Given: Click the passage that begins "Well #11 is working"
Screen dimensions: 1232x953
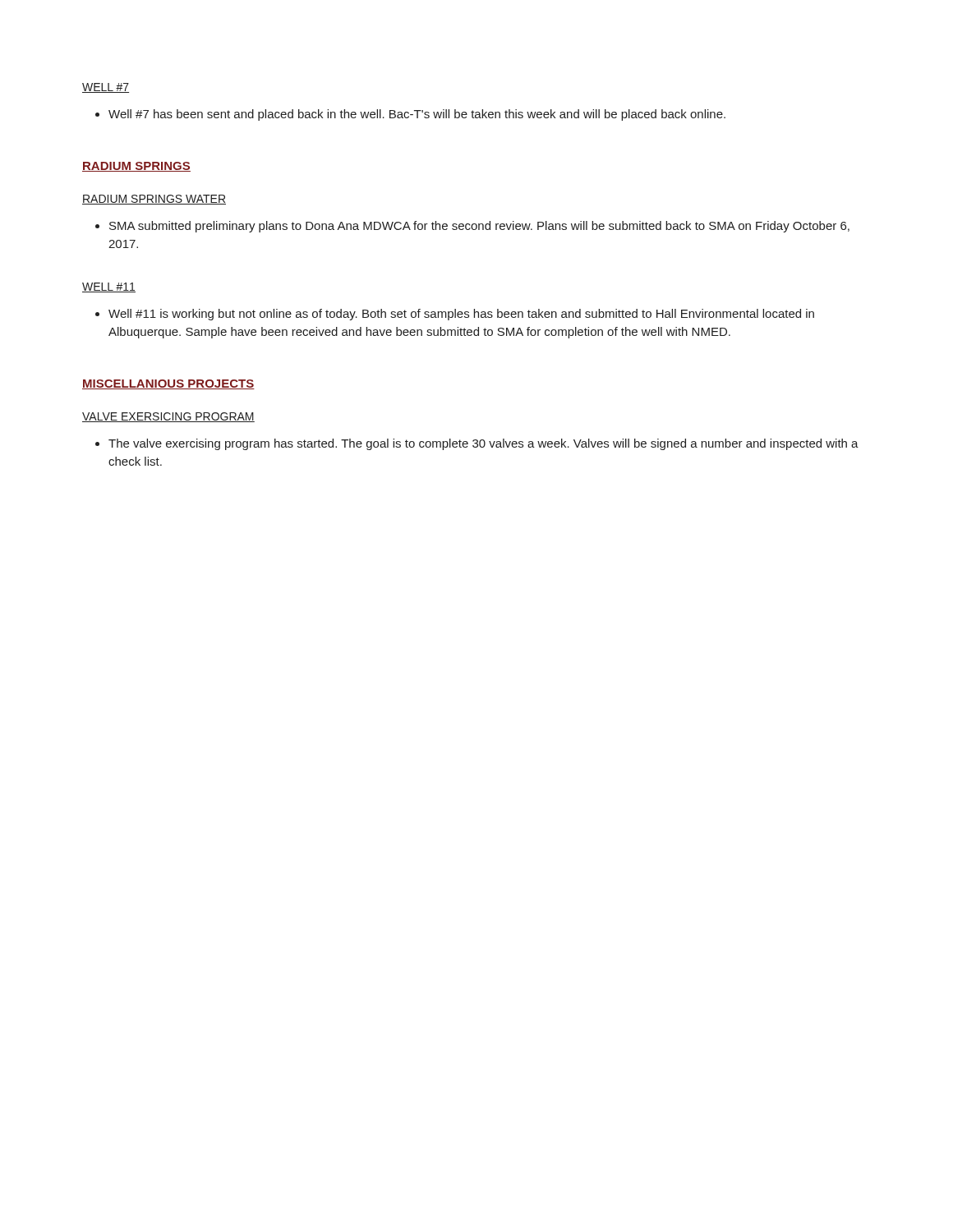Looking at the screenshot, I should click(476, 323).
